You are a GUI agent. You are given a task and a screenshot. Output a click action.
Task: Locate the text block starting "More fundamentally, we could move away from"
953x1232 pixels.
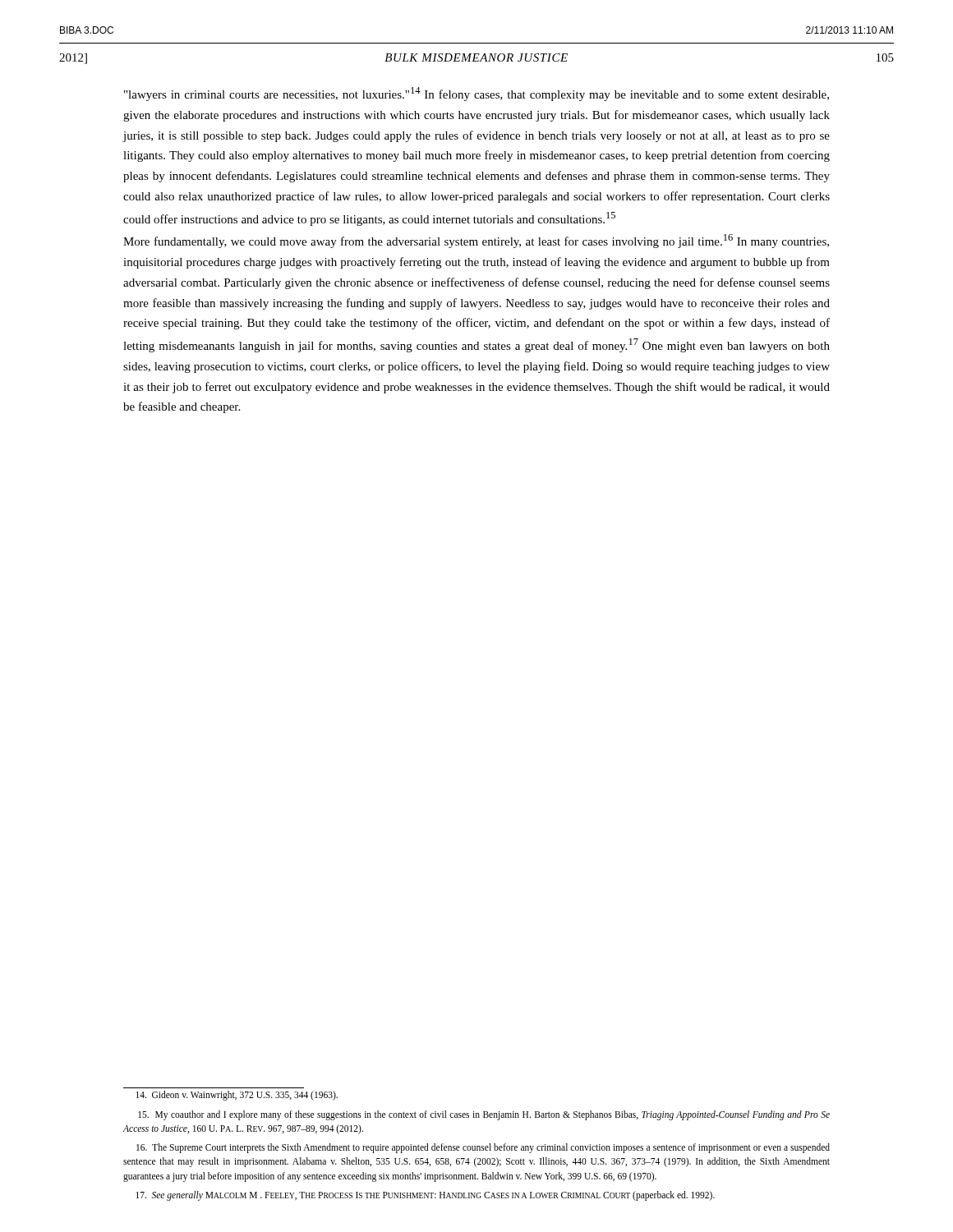pos(476,323)
